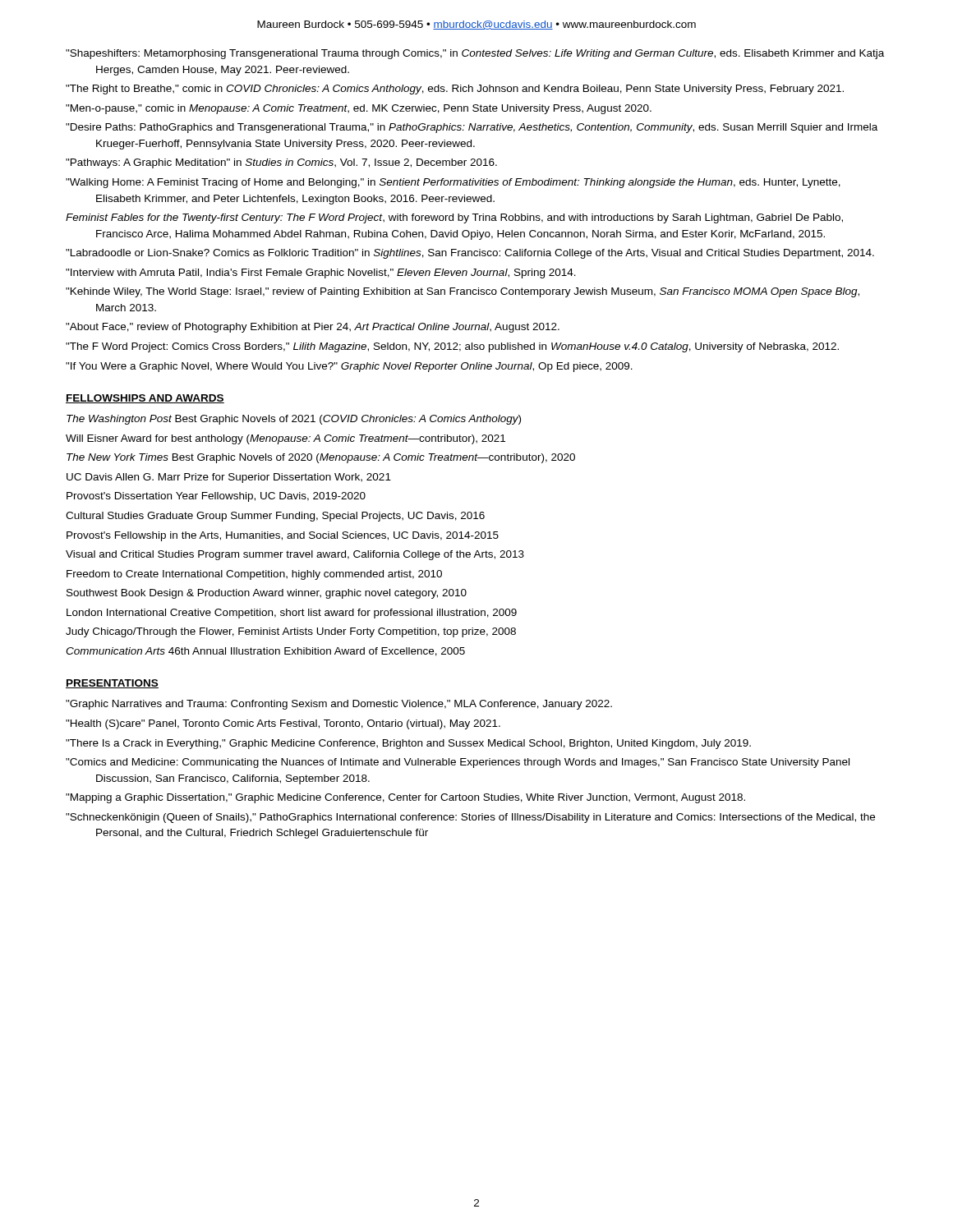Find the block on this page that starts "Provost's Fellowship in"
This screenshot has width=953, height=1232.
tap(282, 535)
